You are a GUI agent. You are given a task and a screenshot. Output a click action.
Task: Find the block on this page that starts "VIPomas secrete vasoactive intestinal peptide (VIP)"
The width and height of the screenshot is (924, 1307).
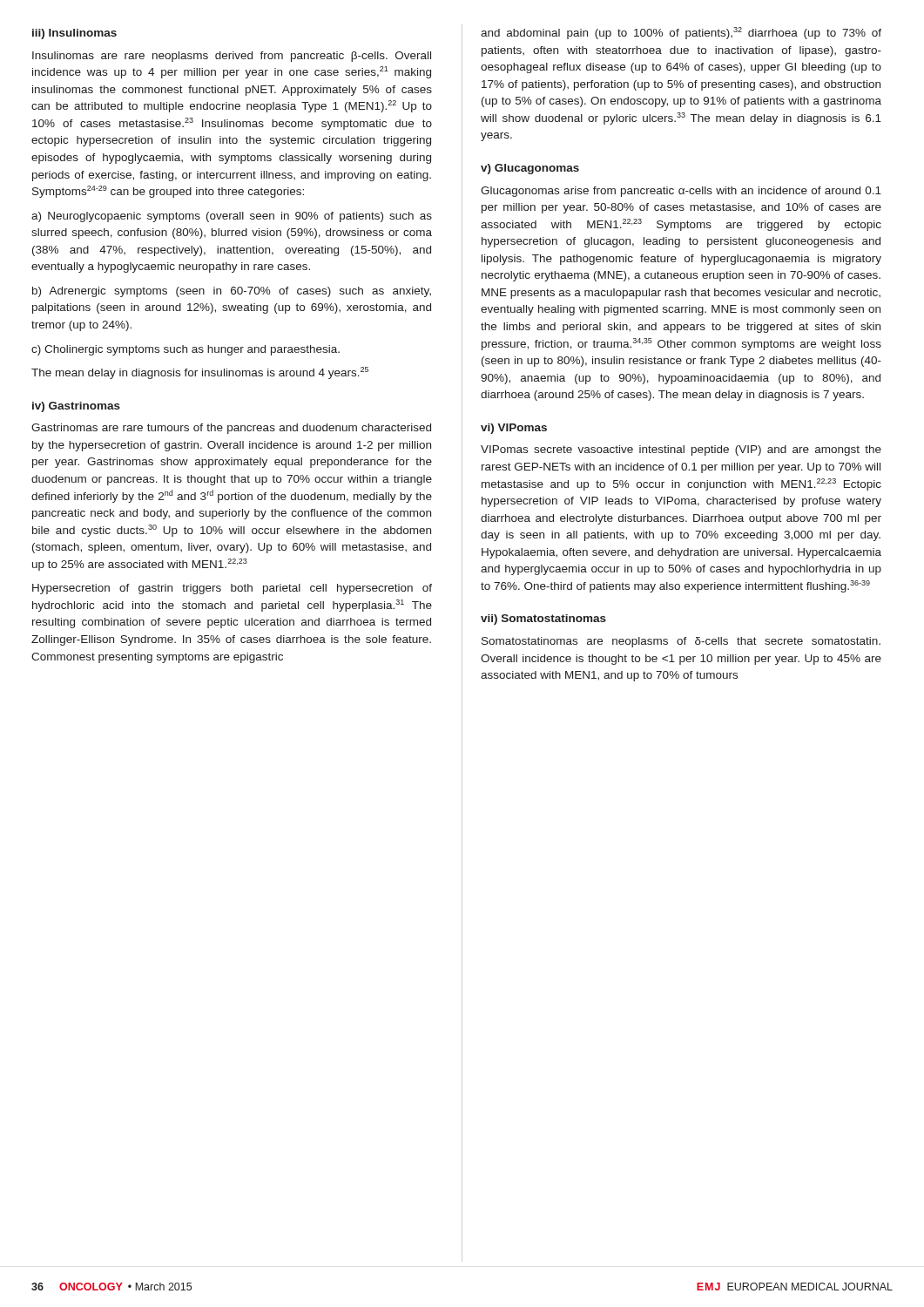681,518
